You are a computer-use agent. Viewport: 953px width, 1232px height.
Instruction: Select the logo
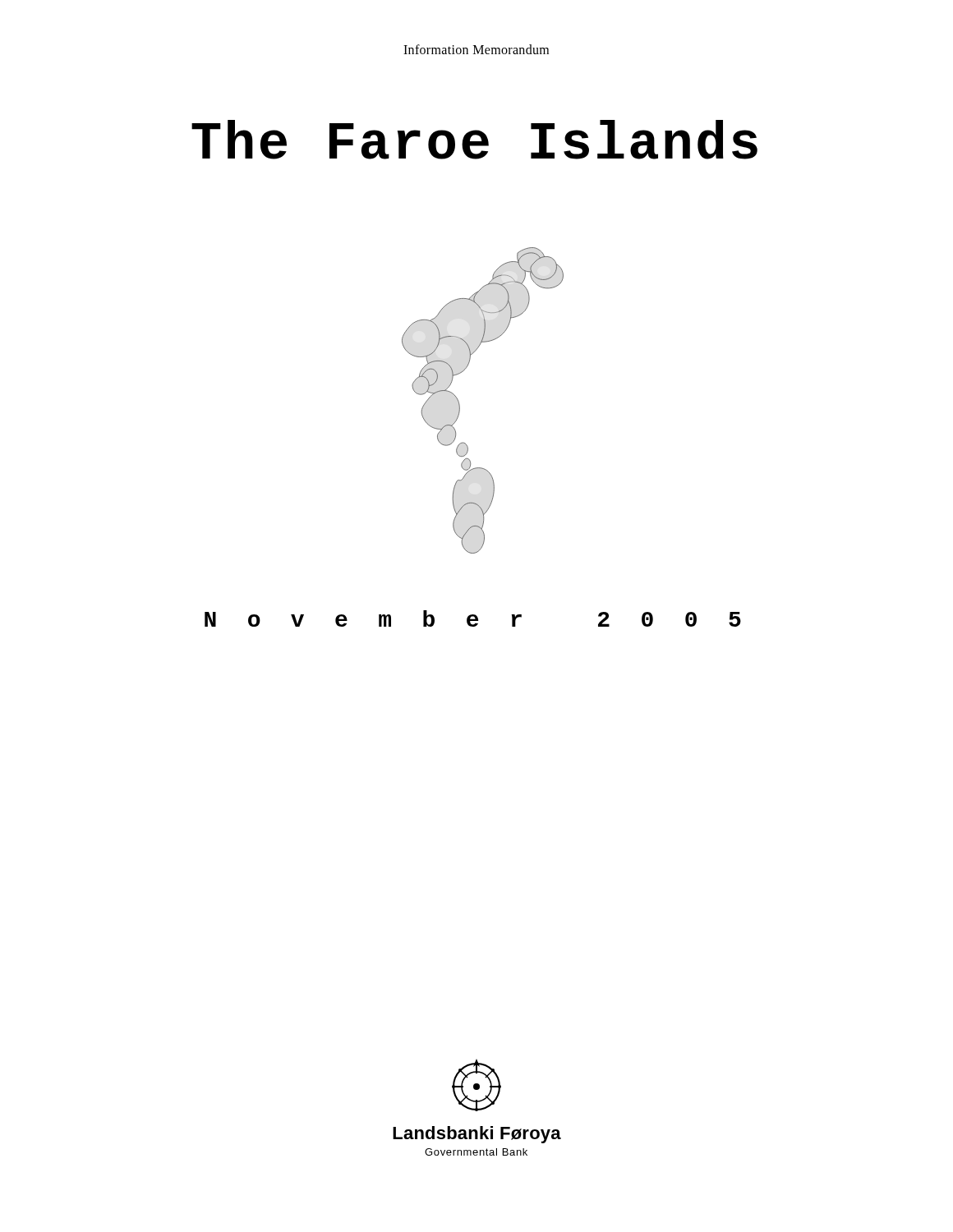pyautogui.click(x=476, y=1105)
